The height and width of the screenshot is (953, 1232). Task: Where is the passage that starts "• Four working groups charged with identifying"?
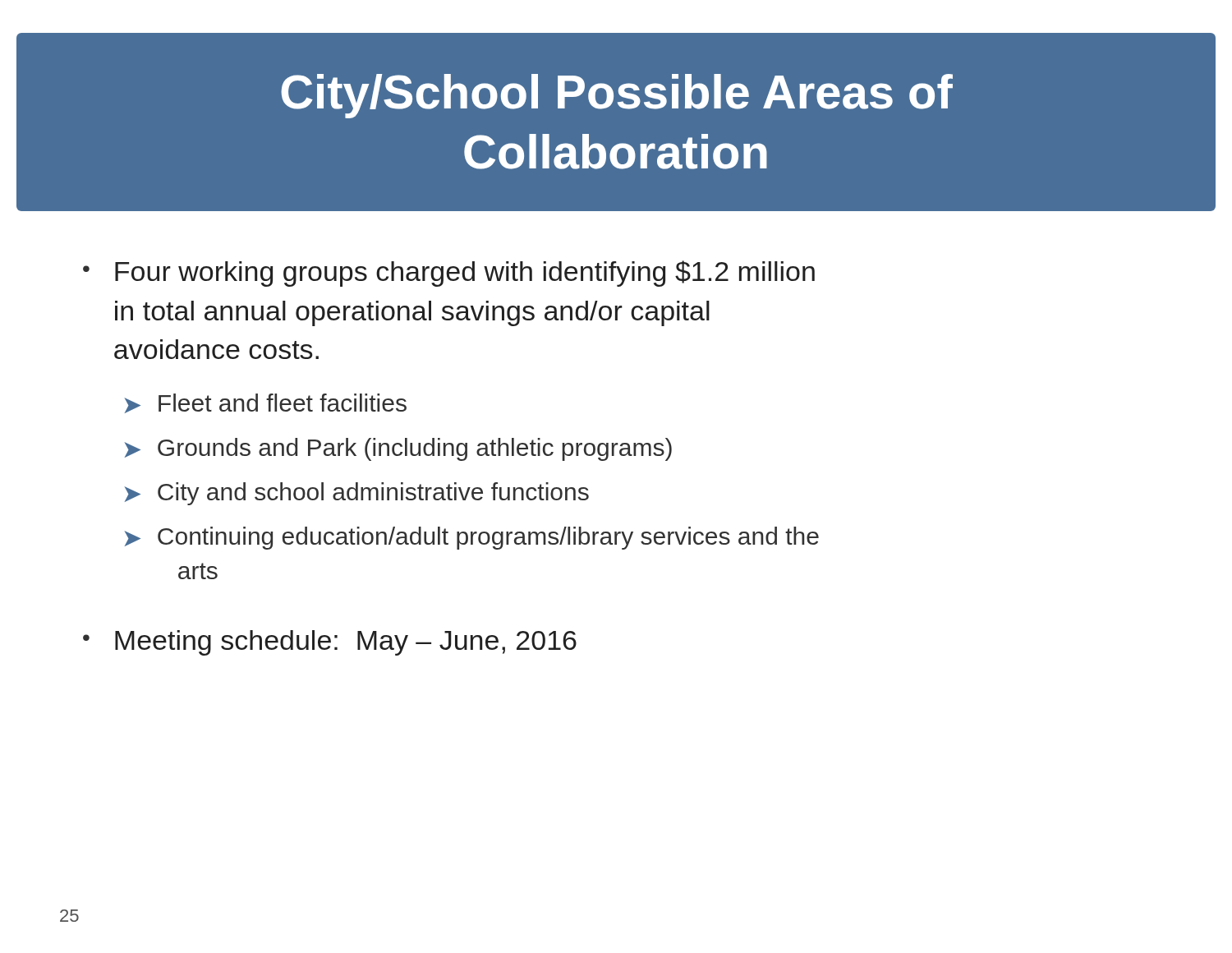coord(449,274)
